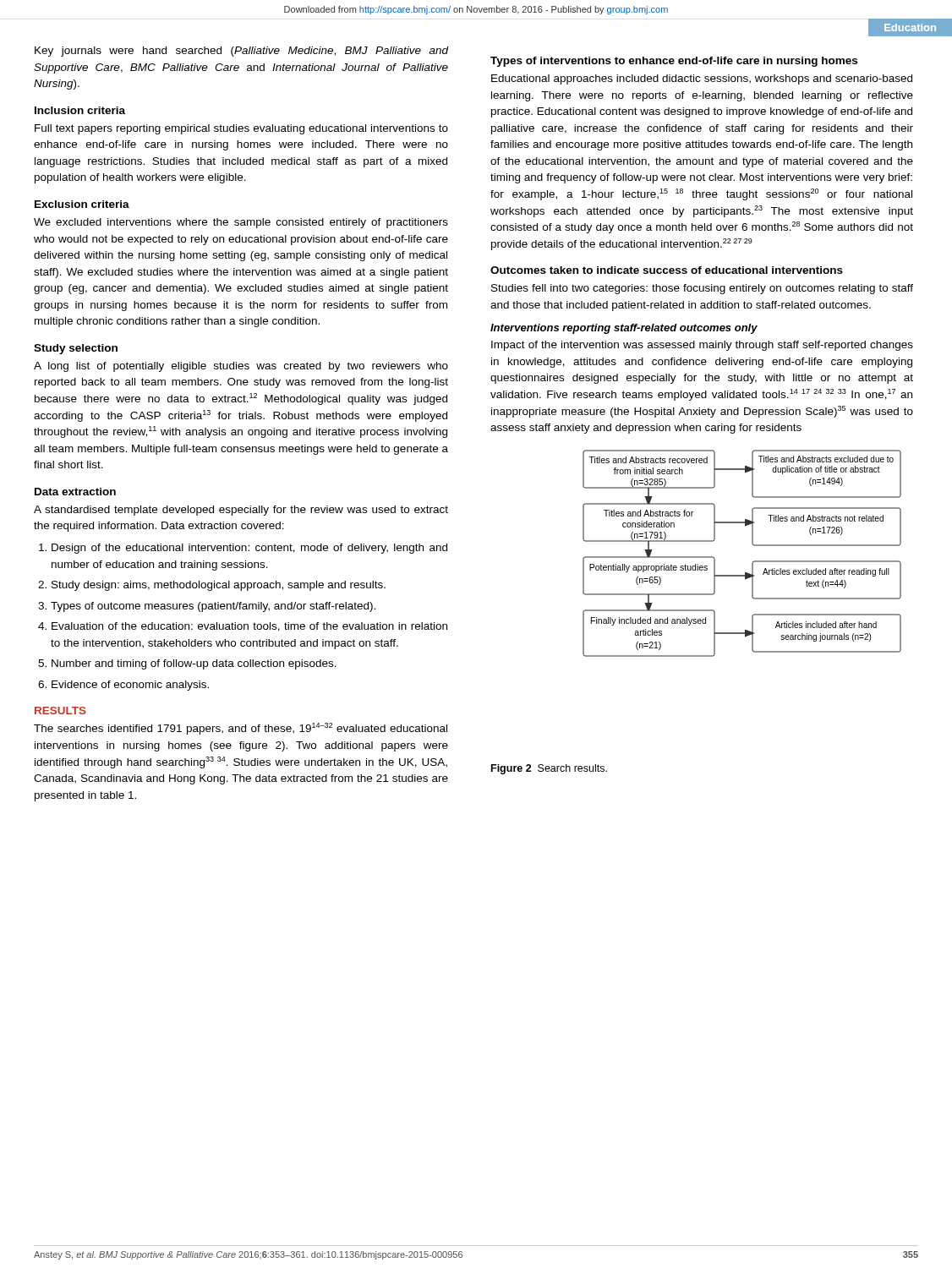Where is the passage that starts "Key journals were"?
The image size is (952, 1268).
241,67
